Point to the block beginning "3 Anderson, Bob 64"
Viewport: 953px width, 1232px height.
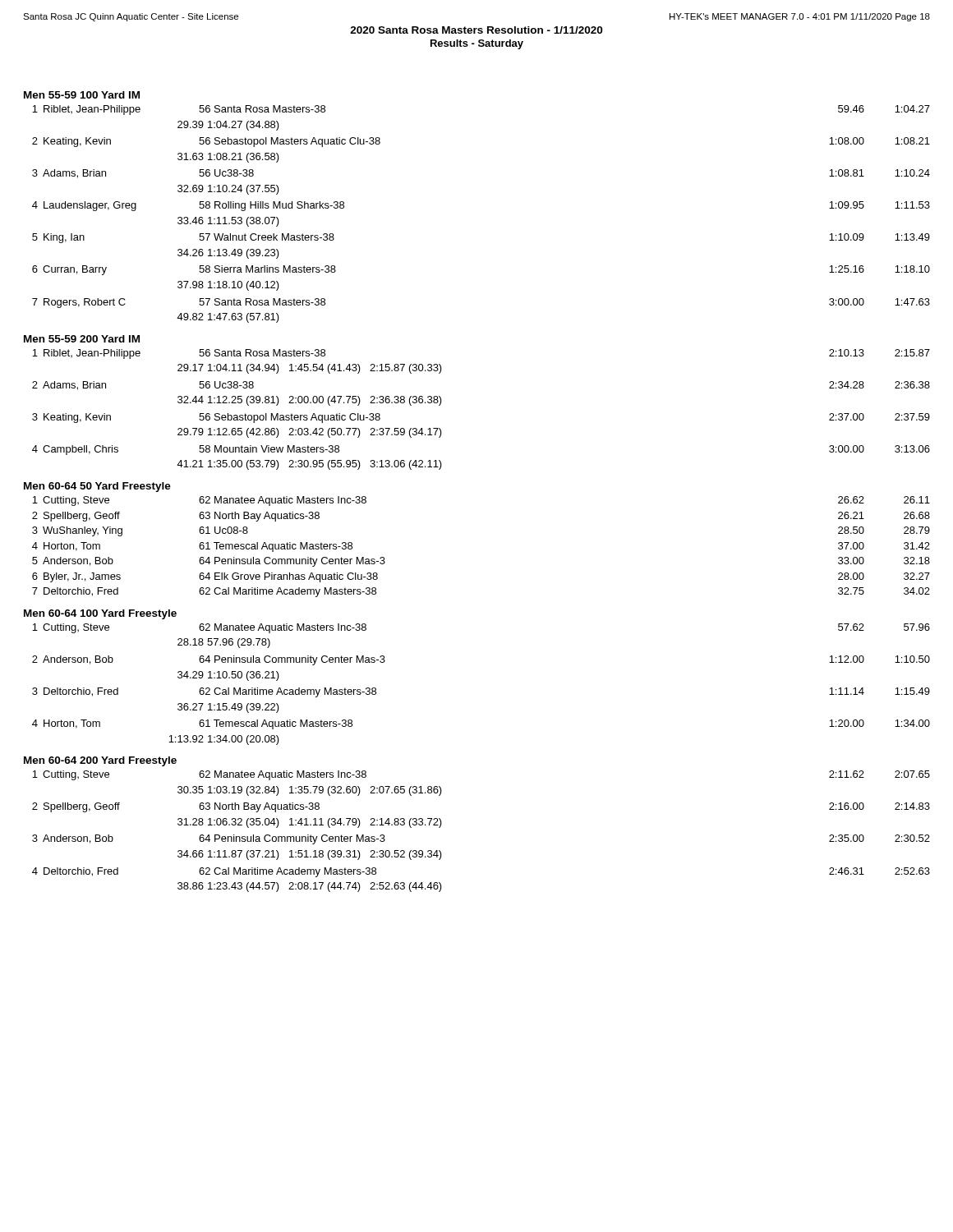(73, 839)
